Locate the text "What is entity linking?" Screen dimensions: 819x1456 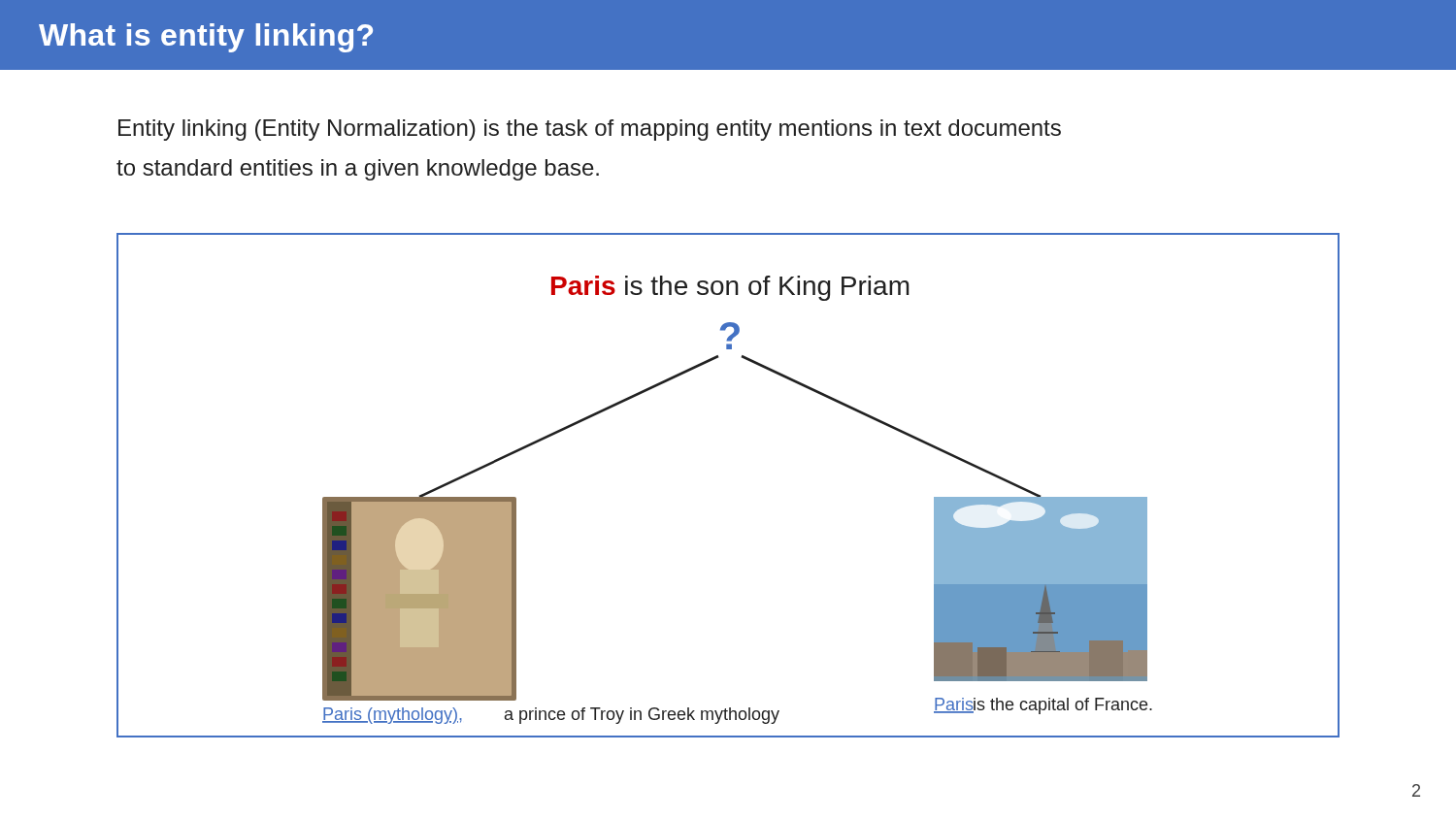pos(206,38)
